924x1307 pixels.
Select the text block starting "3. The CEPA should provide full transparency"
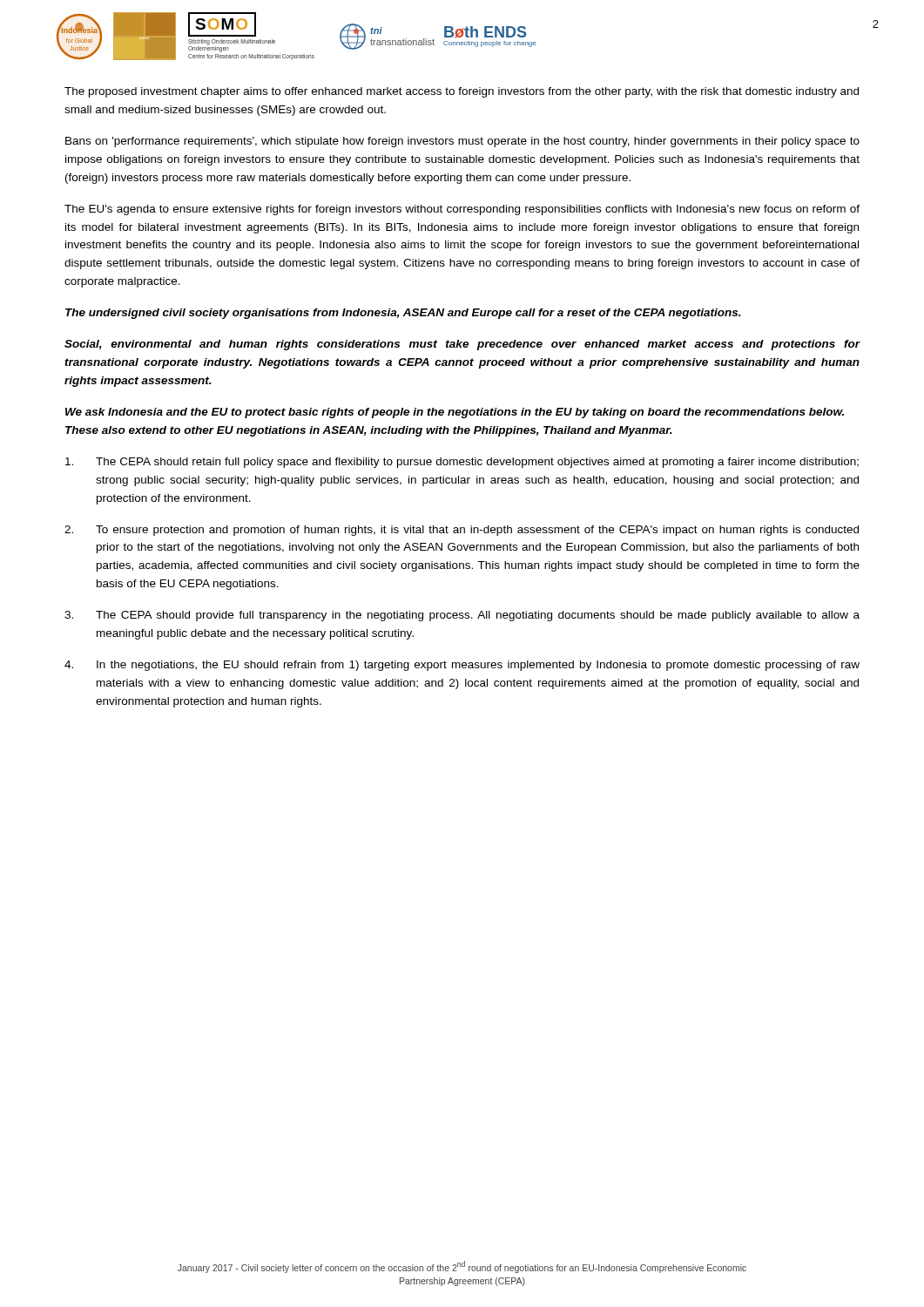[x=462, y=625]
